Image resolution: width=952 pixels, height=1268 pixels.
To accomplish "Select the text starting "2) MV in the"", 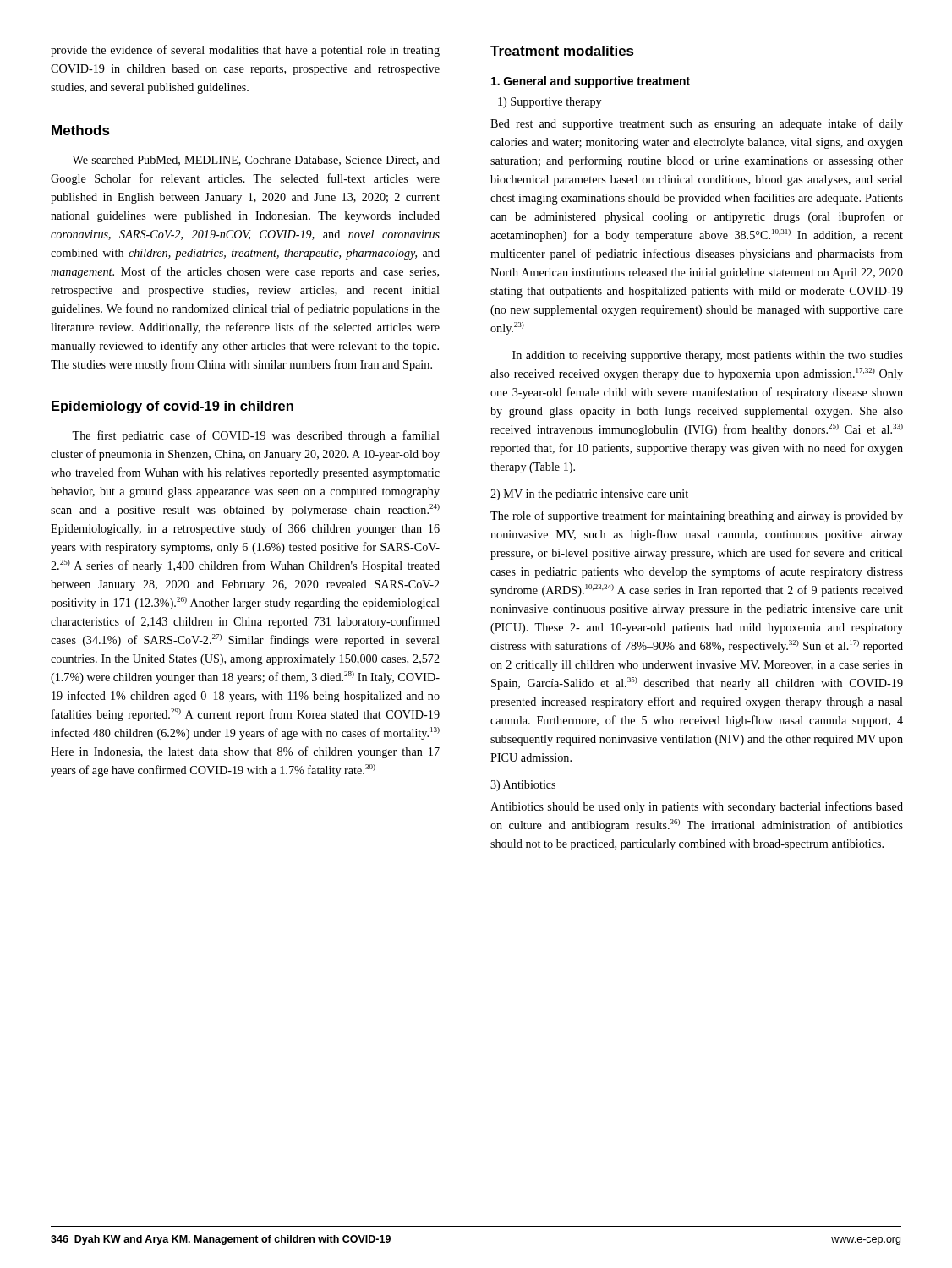I will point(697,493).
